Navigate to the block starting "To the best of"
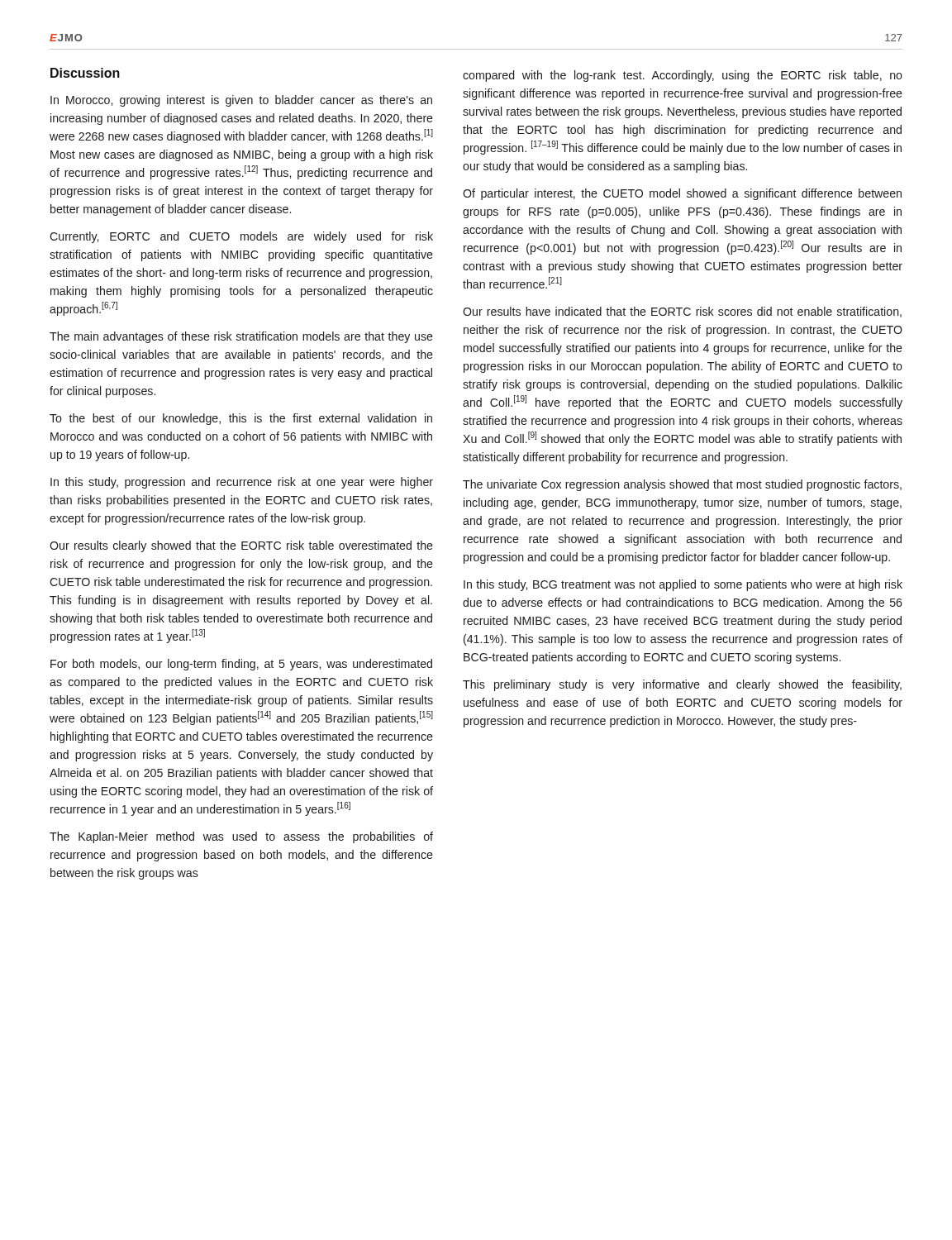Viewport: 952px width, 1240px height. (241, 436)
